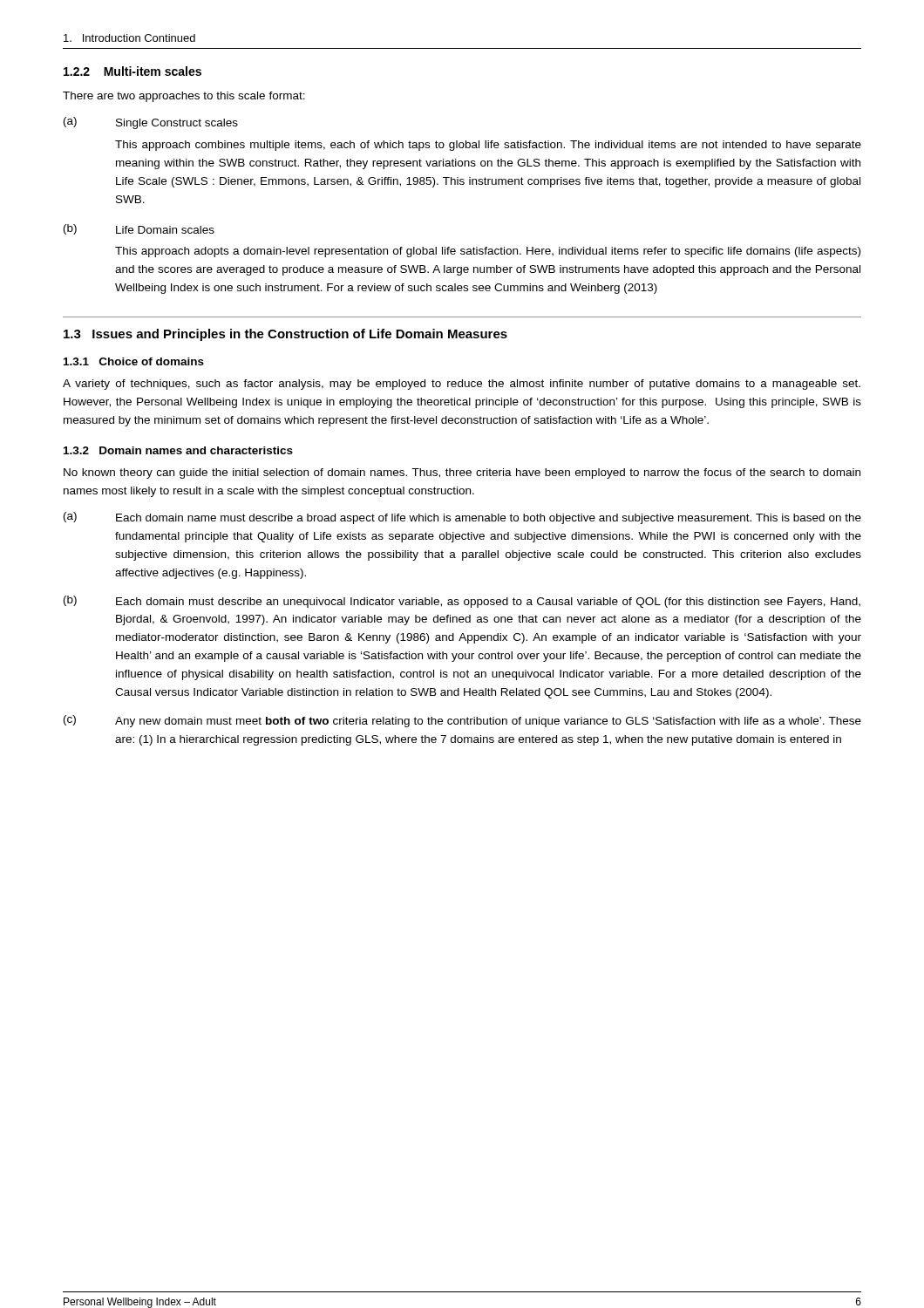Click on the text block that reads "This approach adopts a domain-level"
Screen dimensions: 1308x924
[488, 269]
